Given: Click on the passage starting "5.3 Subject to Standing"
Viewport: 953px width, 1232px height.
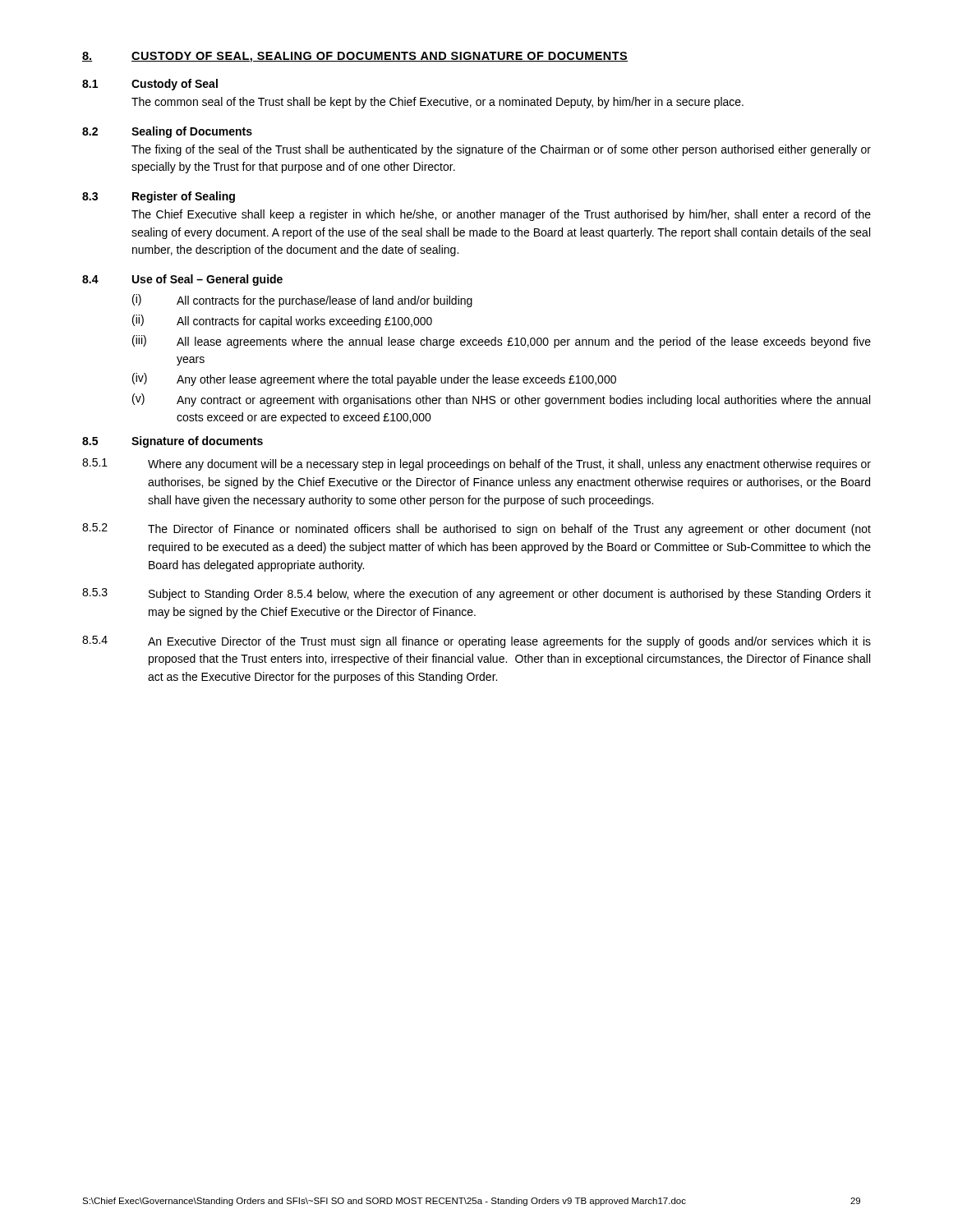Looking at the screenshot, I should [x=476, y=604].
